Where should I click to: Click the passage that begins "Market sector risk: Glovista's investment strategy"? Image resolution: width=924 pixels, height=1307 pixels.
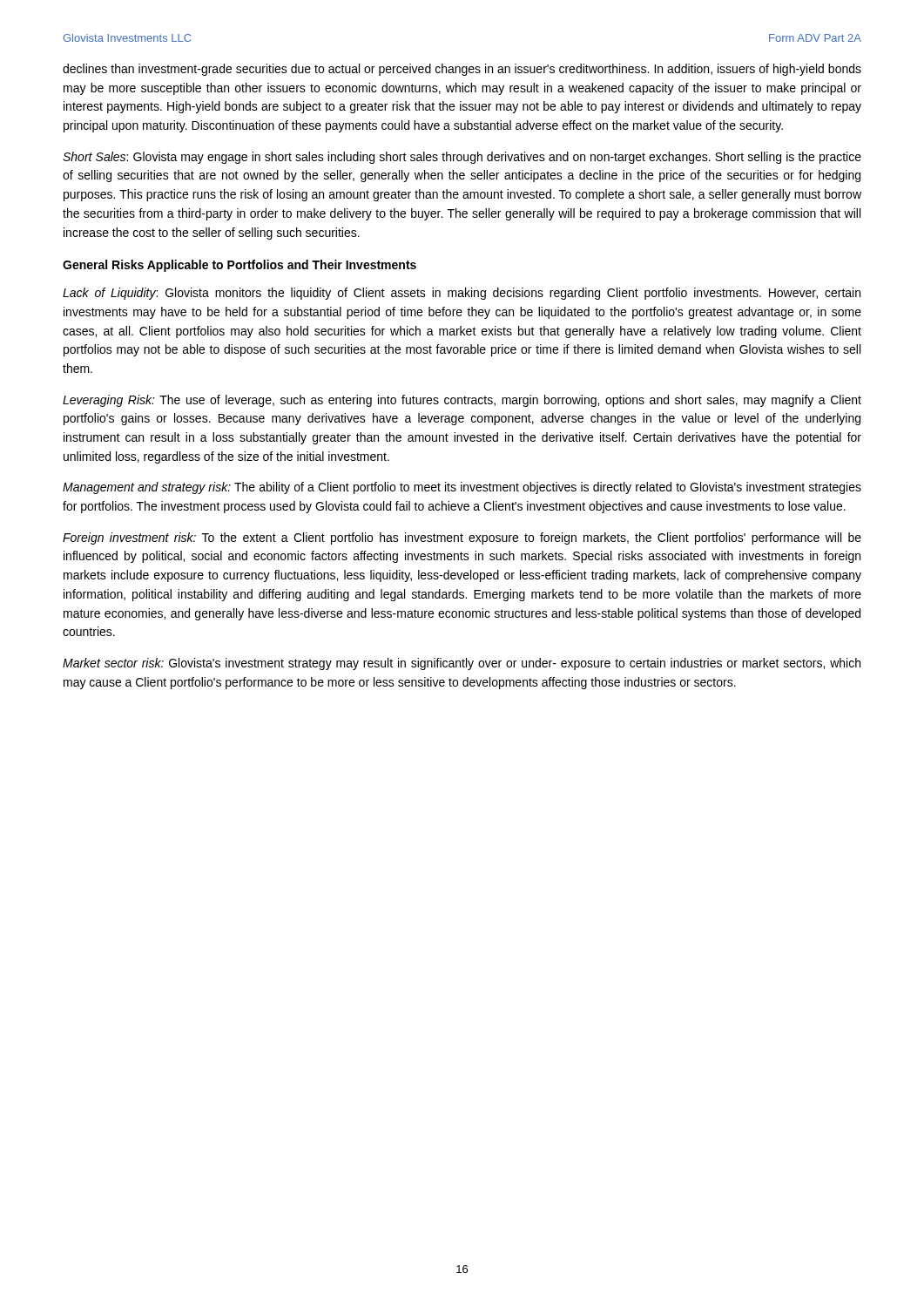tap(462, 673)
